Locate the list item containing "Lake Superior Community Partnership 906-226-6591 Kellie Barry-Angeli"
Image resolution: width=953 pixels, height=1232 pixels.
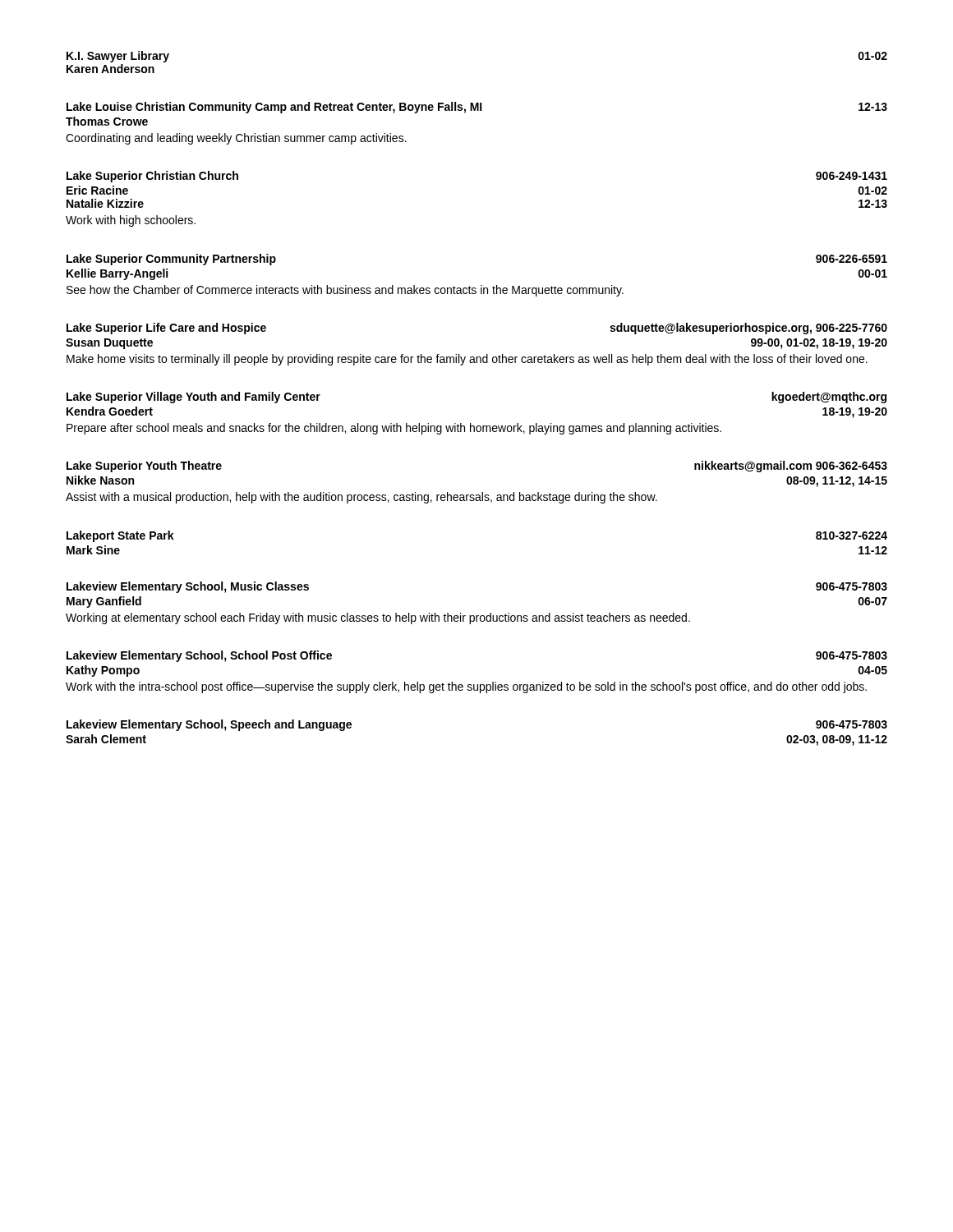[x=476, y=275]
